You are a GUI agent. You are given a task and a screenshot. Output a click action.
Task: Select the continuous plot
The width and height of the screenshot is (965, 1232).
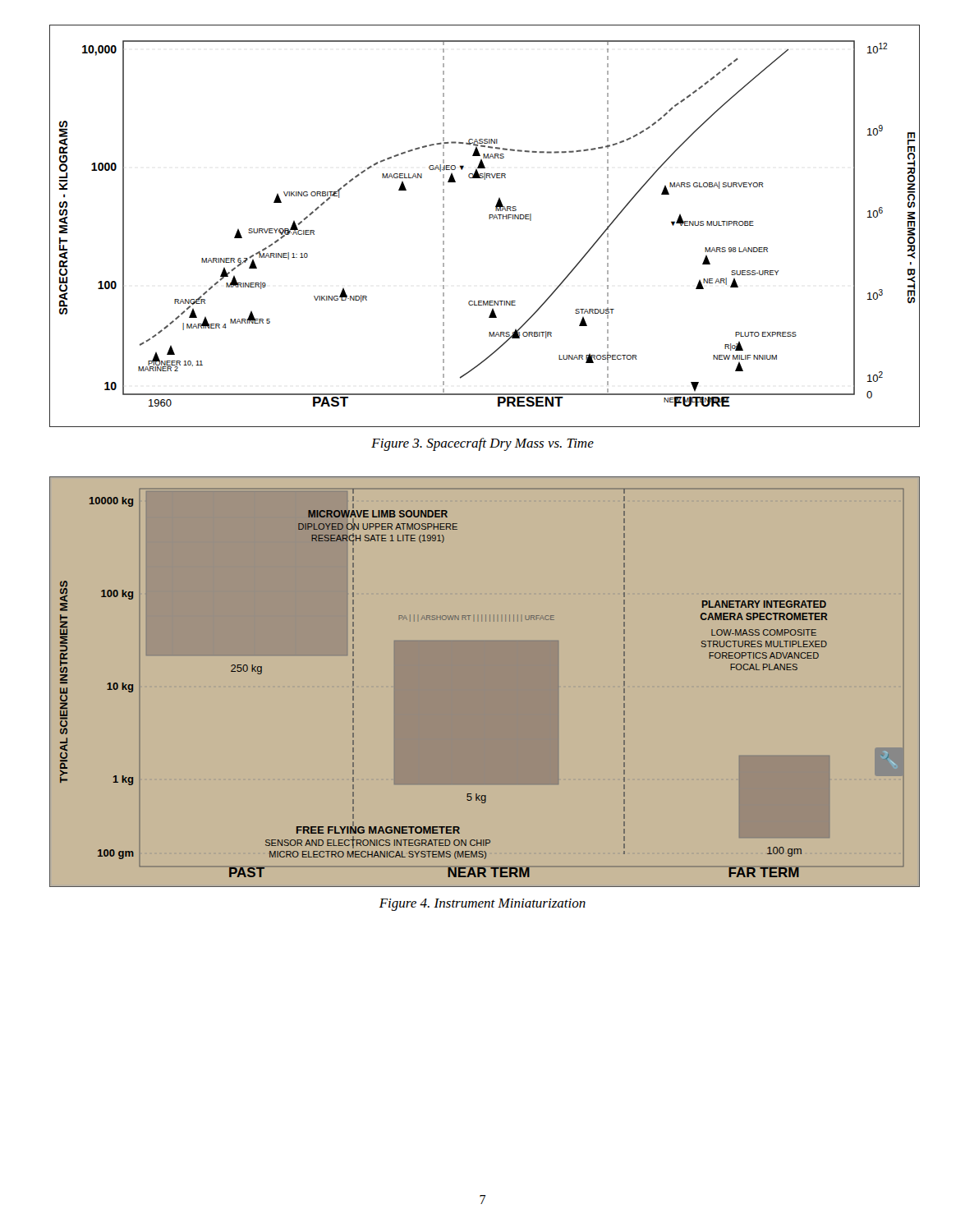(485, 226)
